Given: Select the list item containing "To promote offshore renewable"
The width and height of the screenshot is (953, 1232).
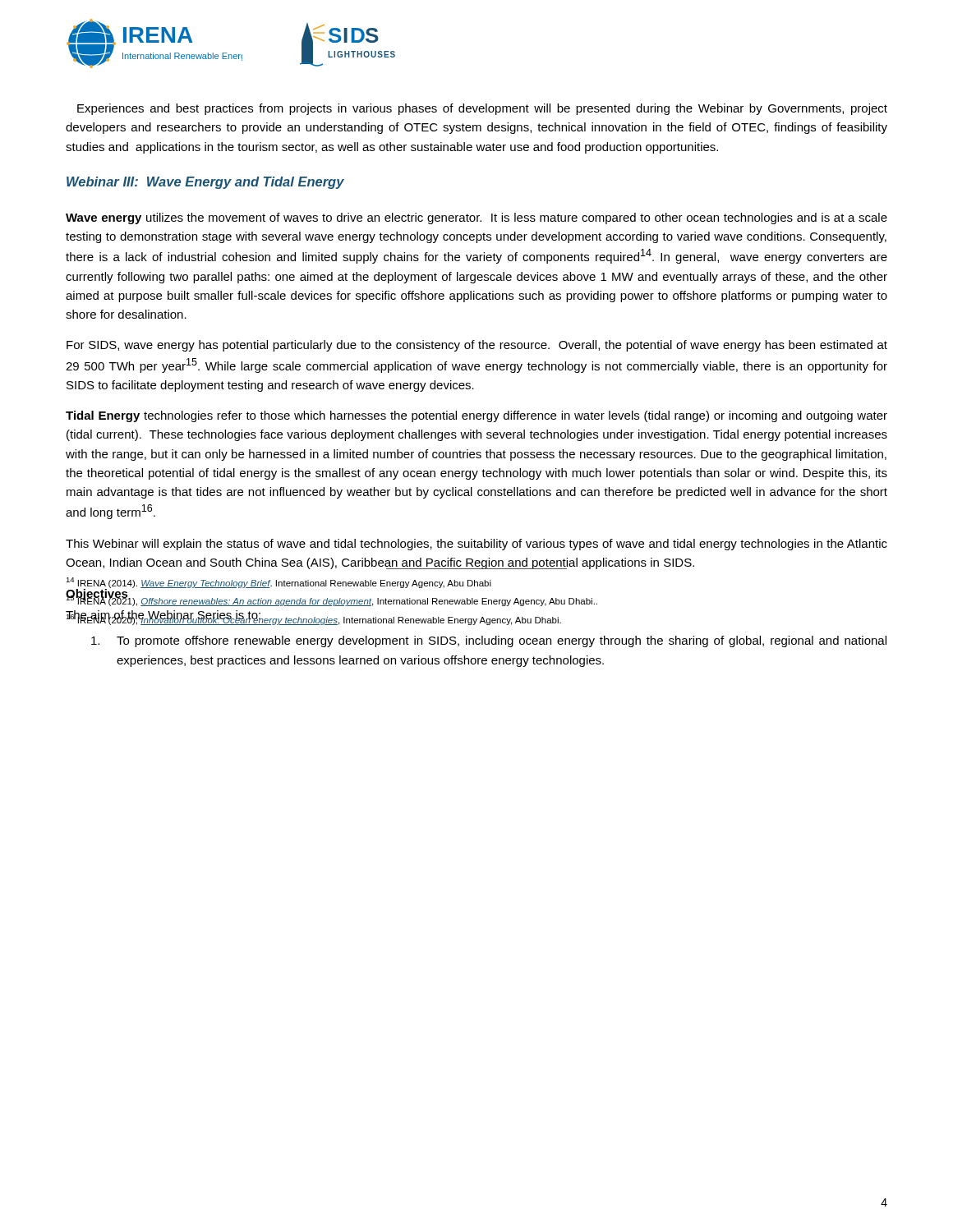Looking at the screenshot, I should click(489, 650).
